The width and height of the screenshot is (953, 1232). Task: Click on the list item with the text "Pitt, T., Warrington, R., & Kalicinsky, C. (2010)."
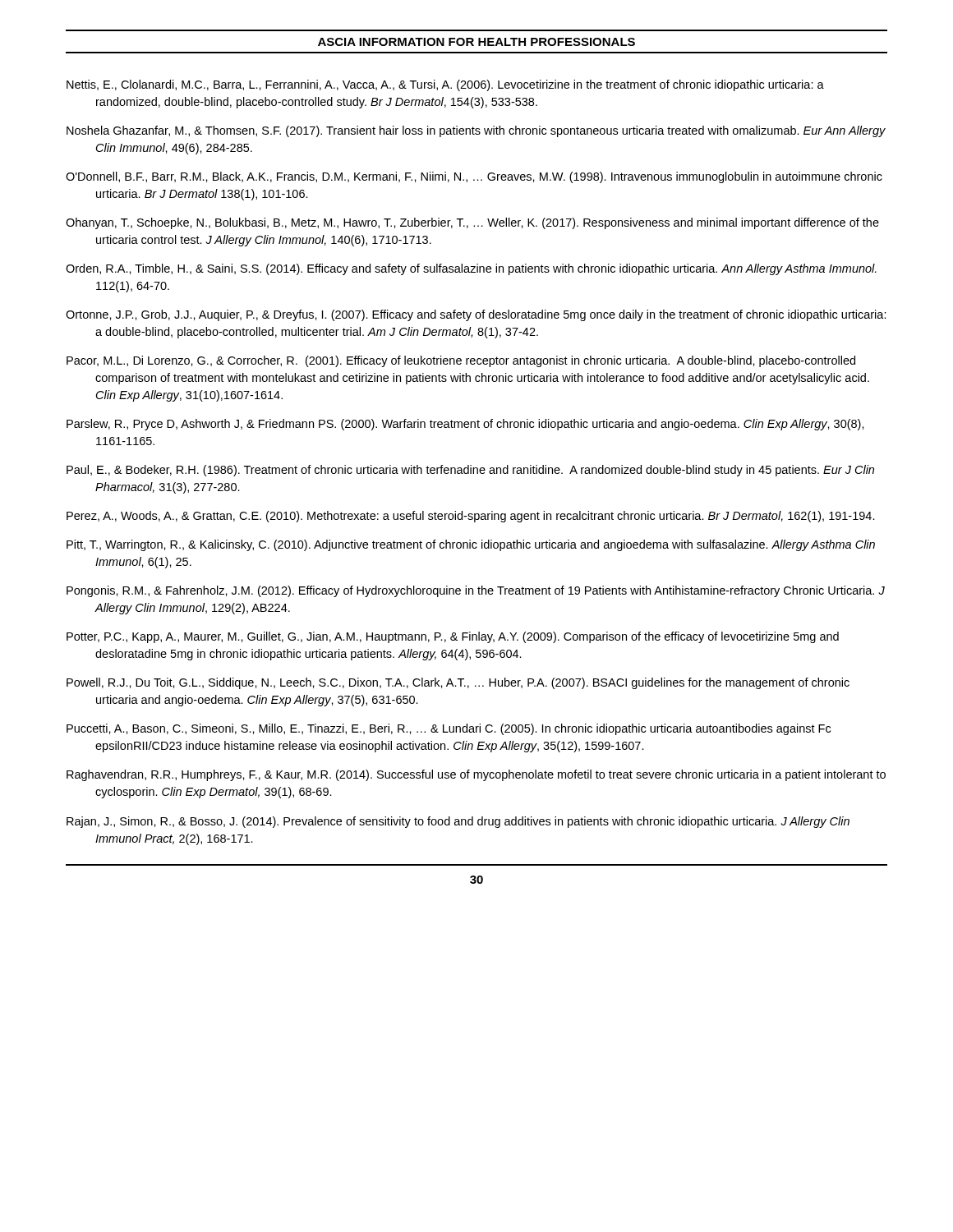pyautogui.click(x=471, y=553)
